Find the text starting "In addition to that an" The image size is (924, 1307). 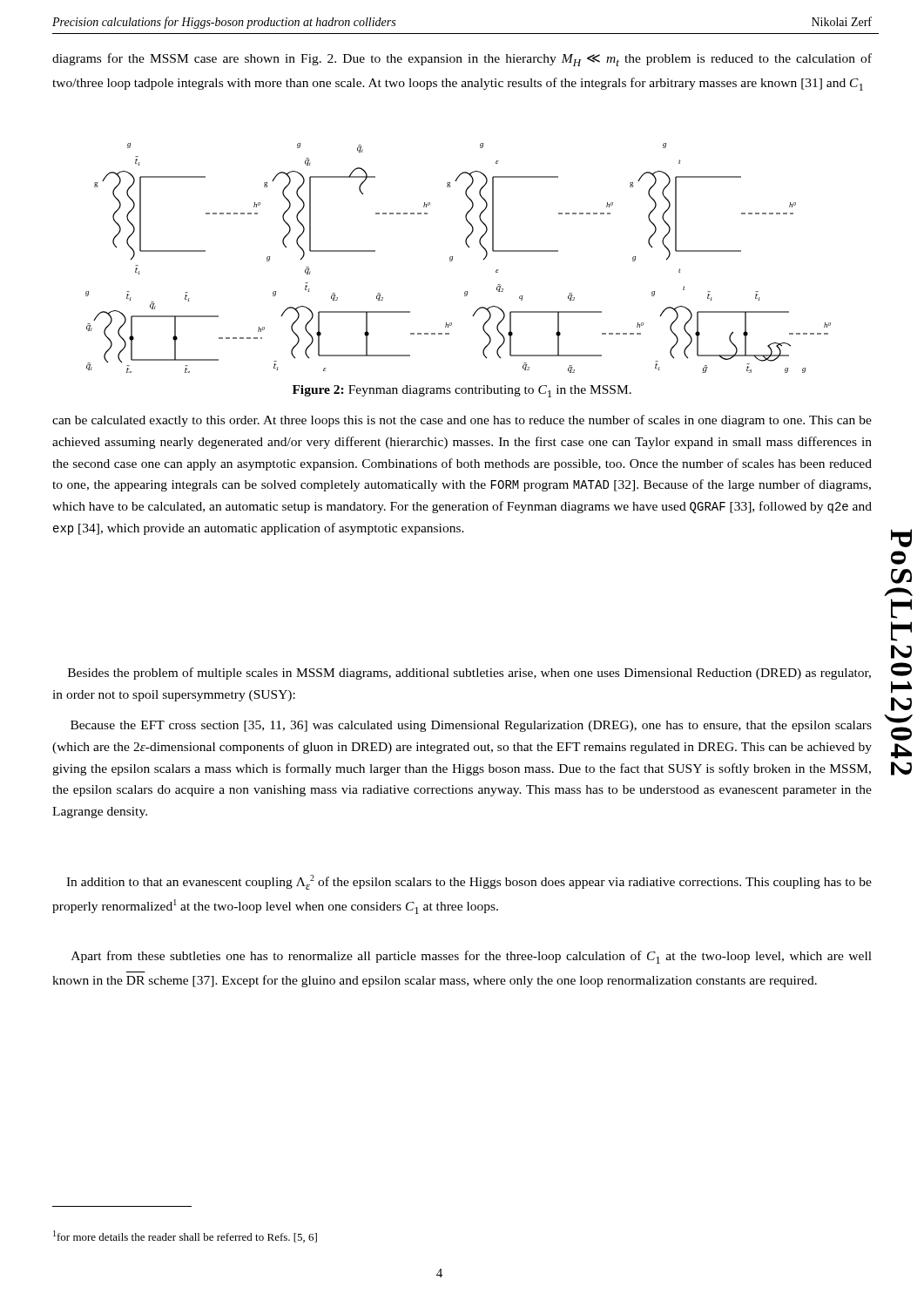click(462, 895)
